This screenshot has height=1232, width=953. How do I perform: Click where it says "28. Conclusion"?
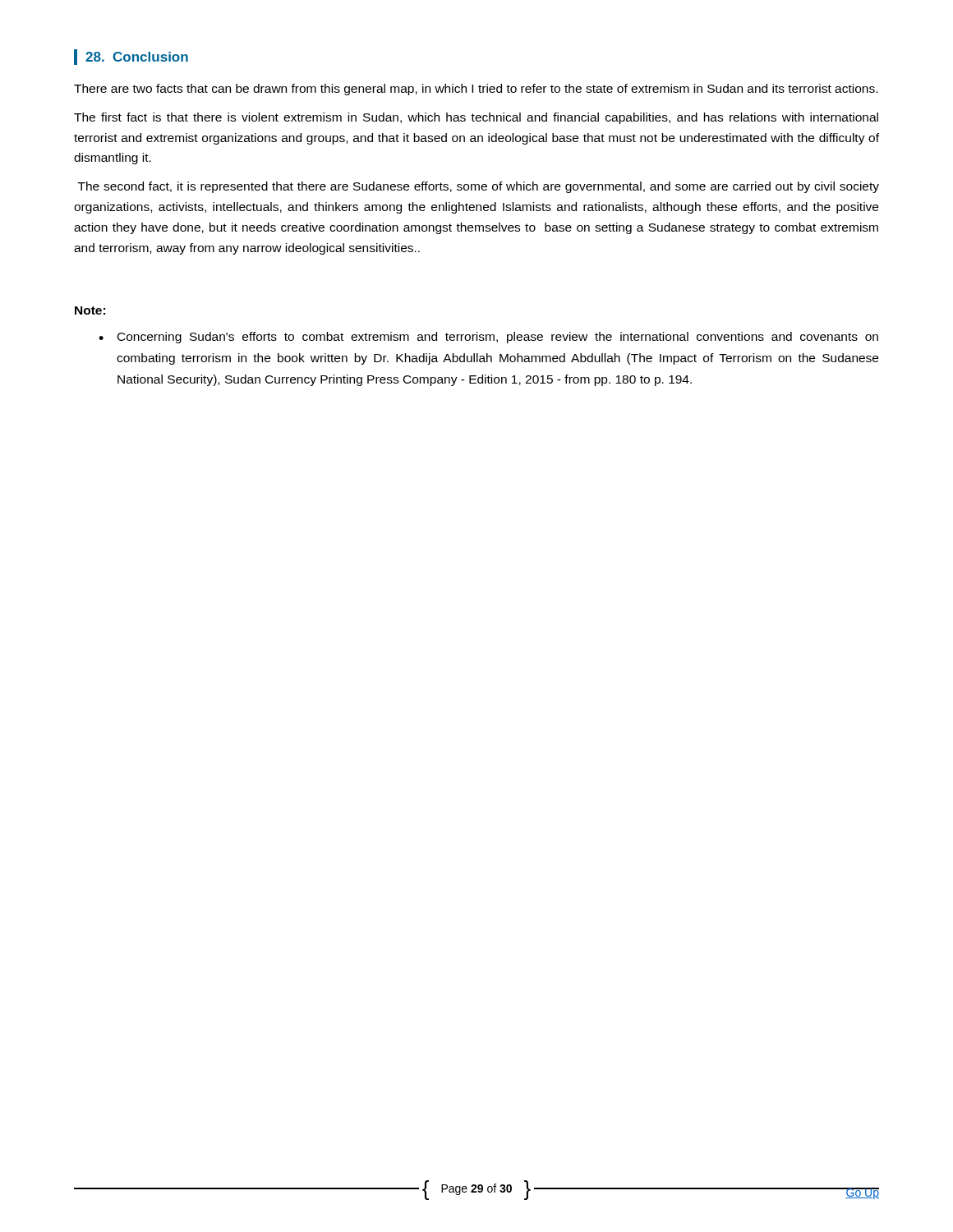131,57
